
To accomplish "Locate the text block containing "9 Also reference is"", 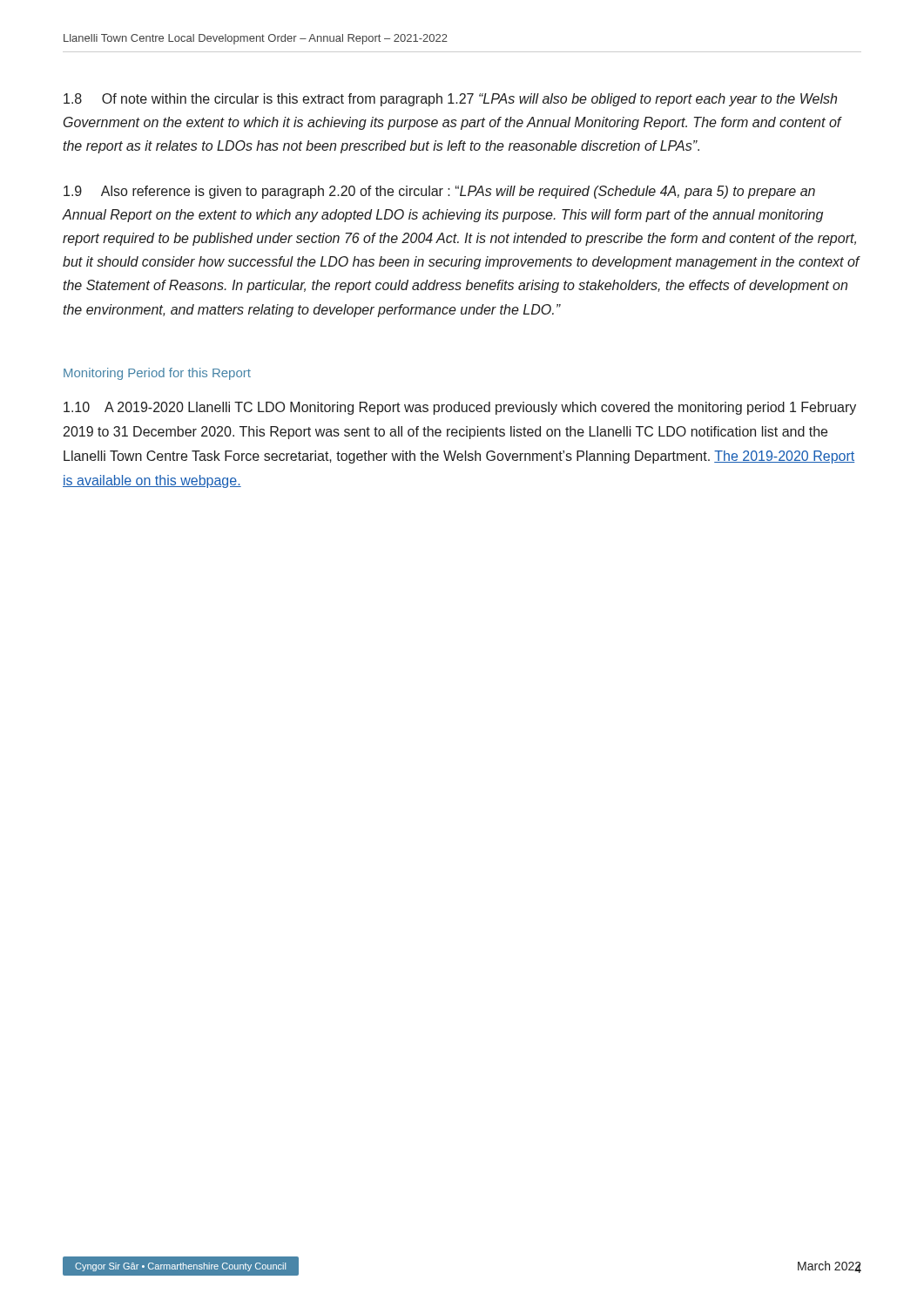I will click(461, 248).
